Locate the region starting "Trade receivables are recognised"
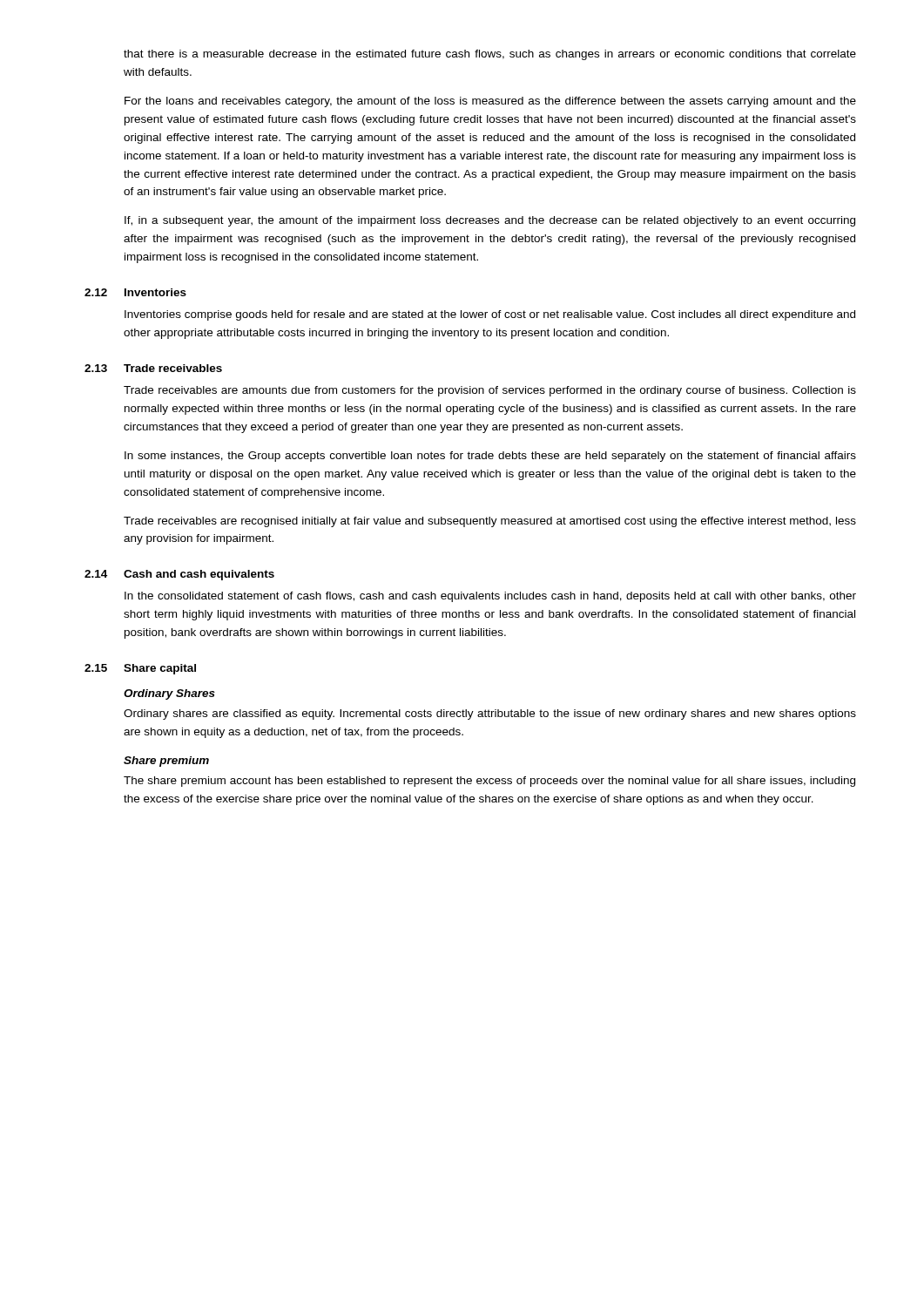Screen dimensions: 1307x924 click(490, 529)
